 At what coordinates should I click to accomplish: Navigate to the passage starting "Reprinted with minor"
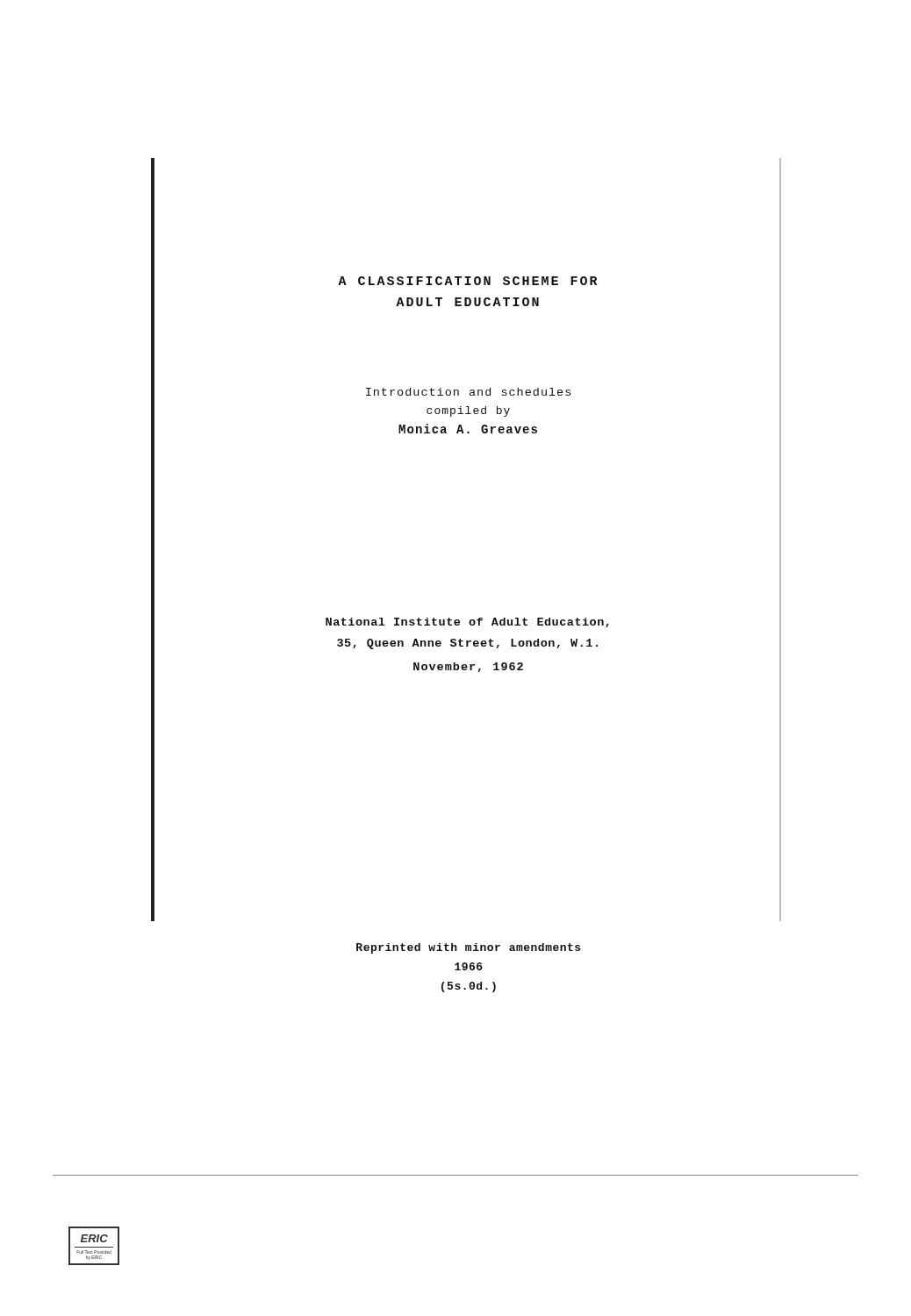coord(469,968)
